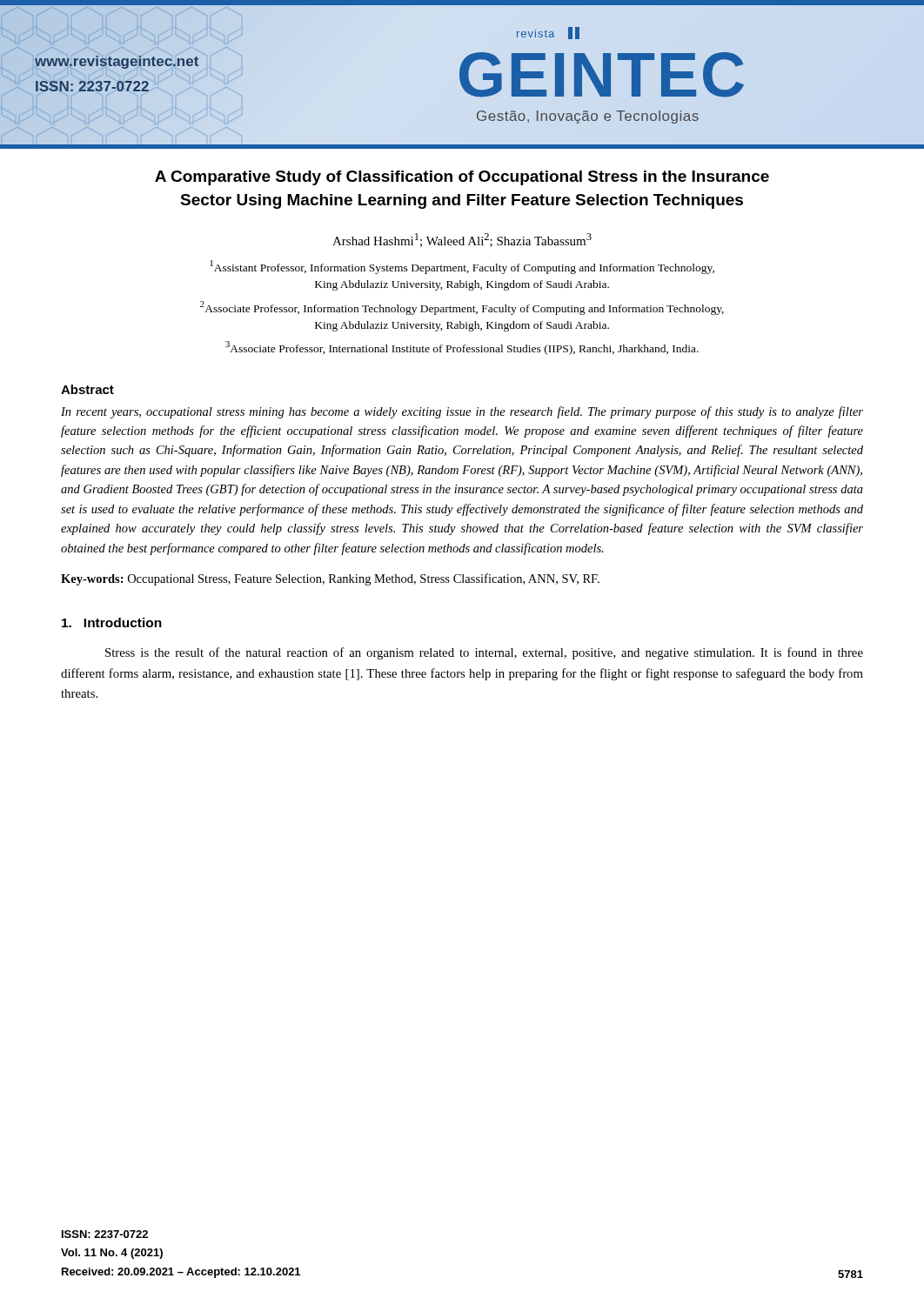Locate the block of text that opens with "3Associate Professor, International Institute of Professional Studies (IIPS),"
Screen dimensions: 1305x924
pyautogui.click(x=462, y=347)
